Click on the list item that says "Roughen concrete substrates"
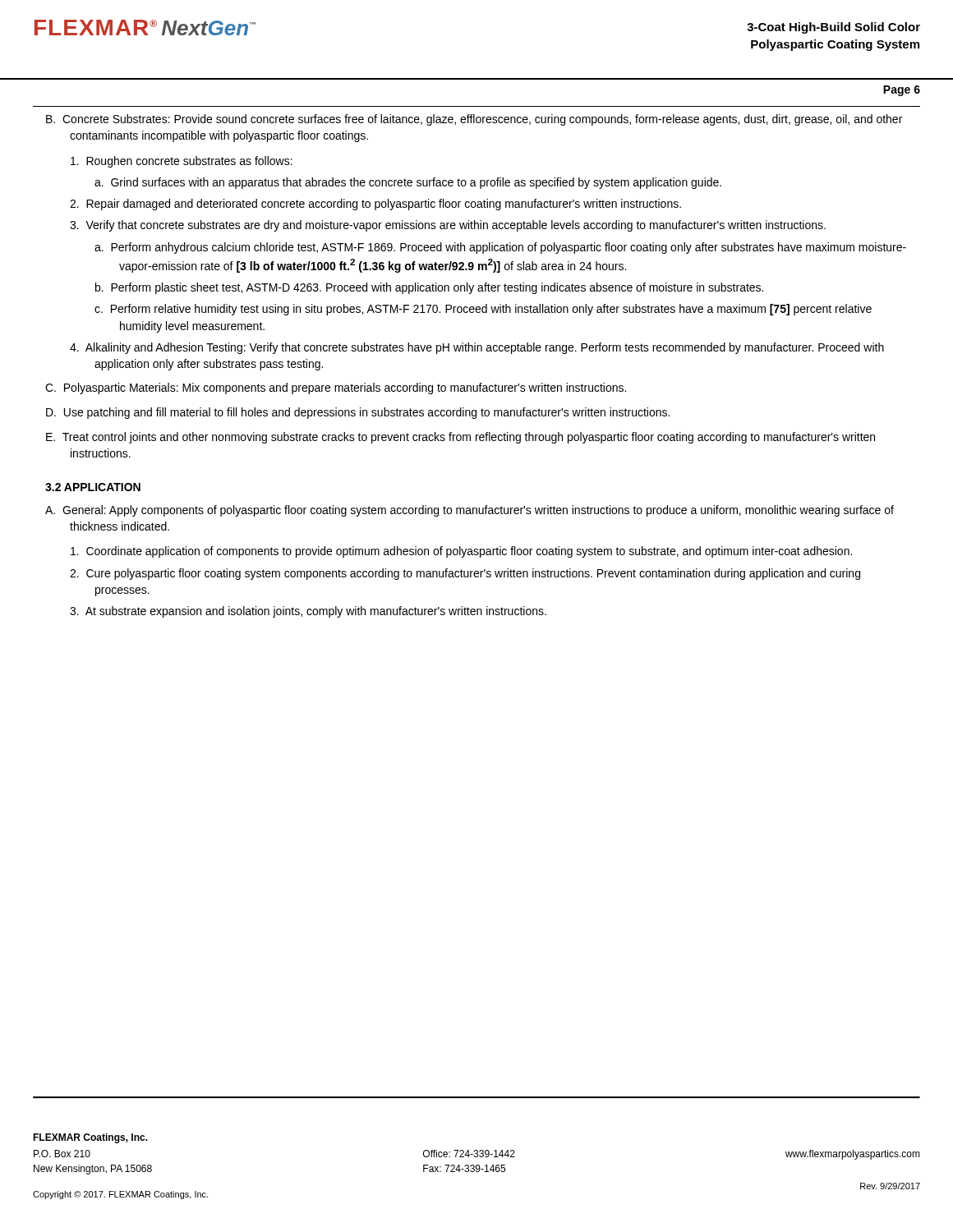 point(181,161)
